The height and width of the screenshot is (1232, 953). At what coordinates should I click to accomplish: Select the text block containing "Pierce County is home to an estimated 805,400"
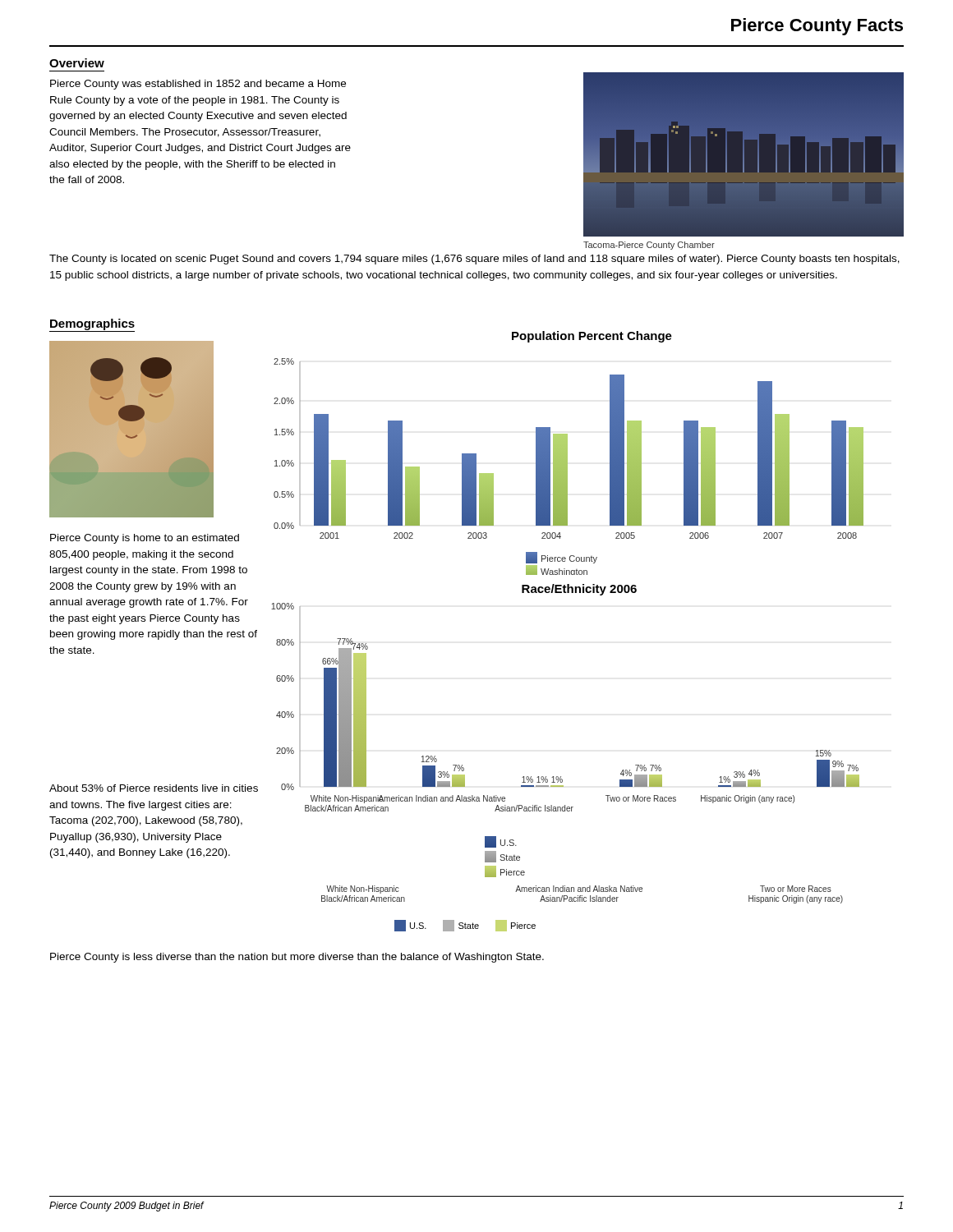(153, 594)
